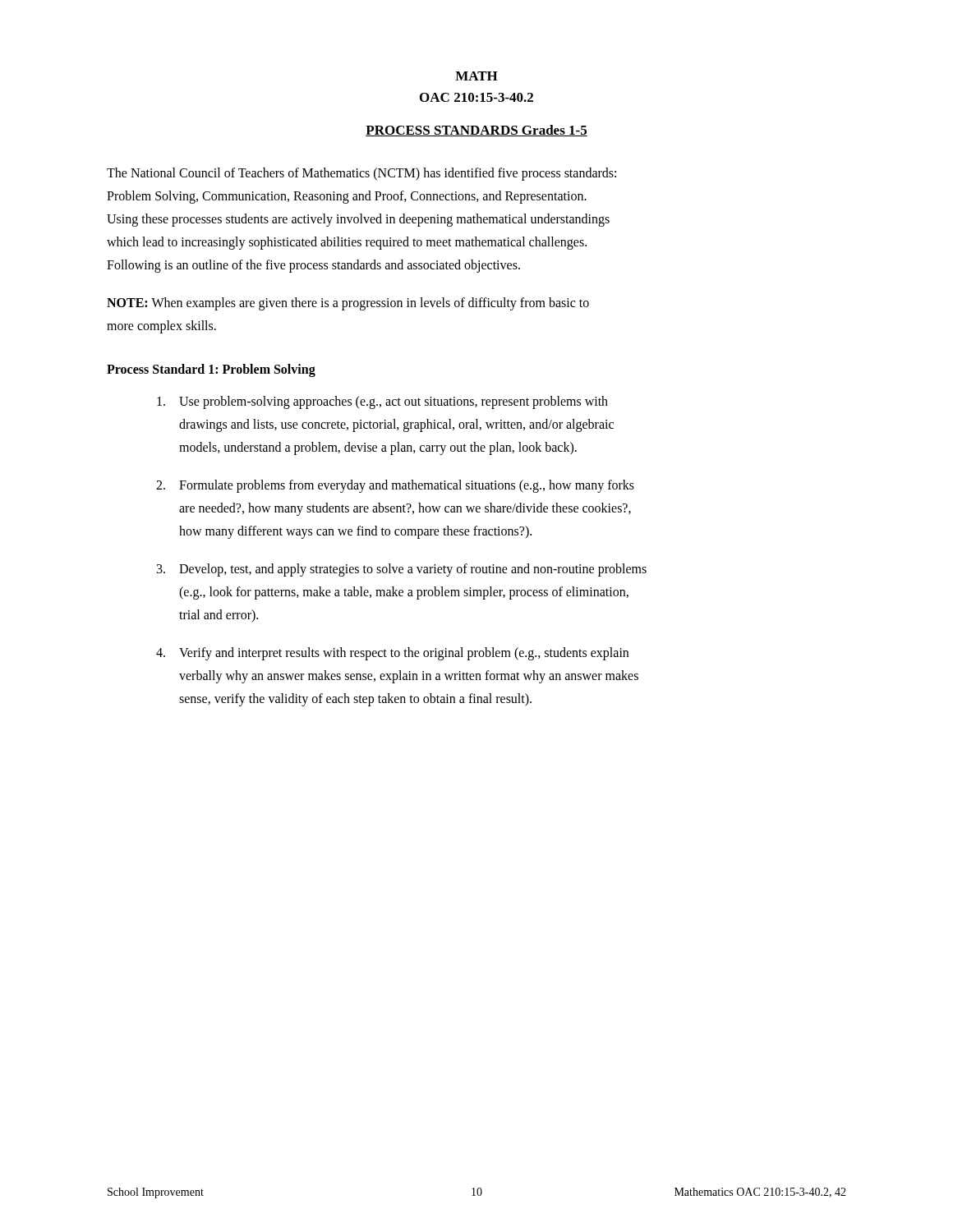953x1232 pixels.
Task: Locate the title containing "MATHOAC 210:15-3-40.2"
Action: point(476,87)
